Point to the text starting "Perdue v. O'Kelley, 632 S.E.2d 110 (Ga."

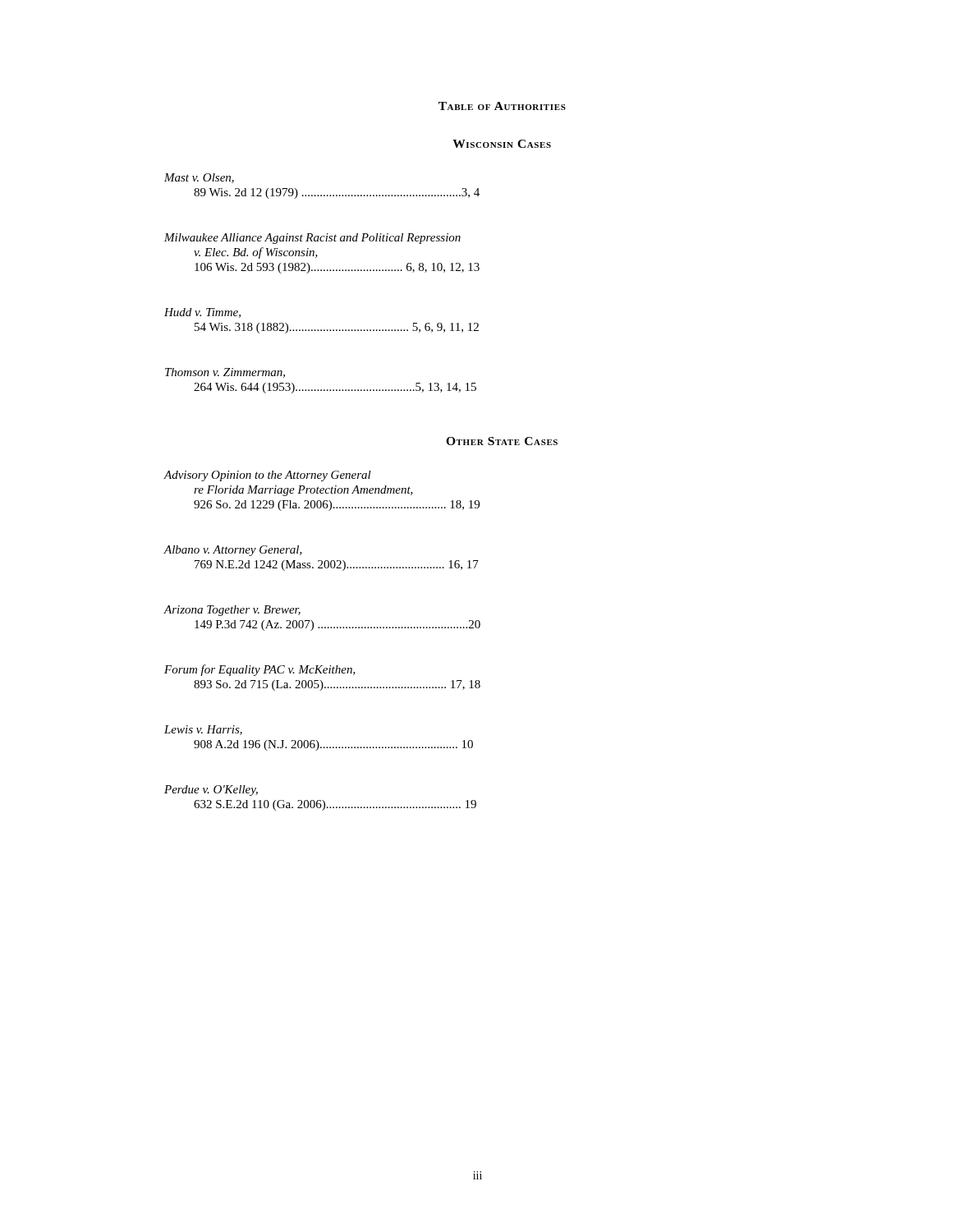(x=211, y=791)
